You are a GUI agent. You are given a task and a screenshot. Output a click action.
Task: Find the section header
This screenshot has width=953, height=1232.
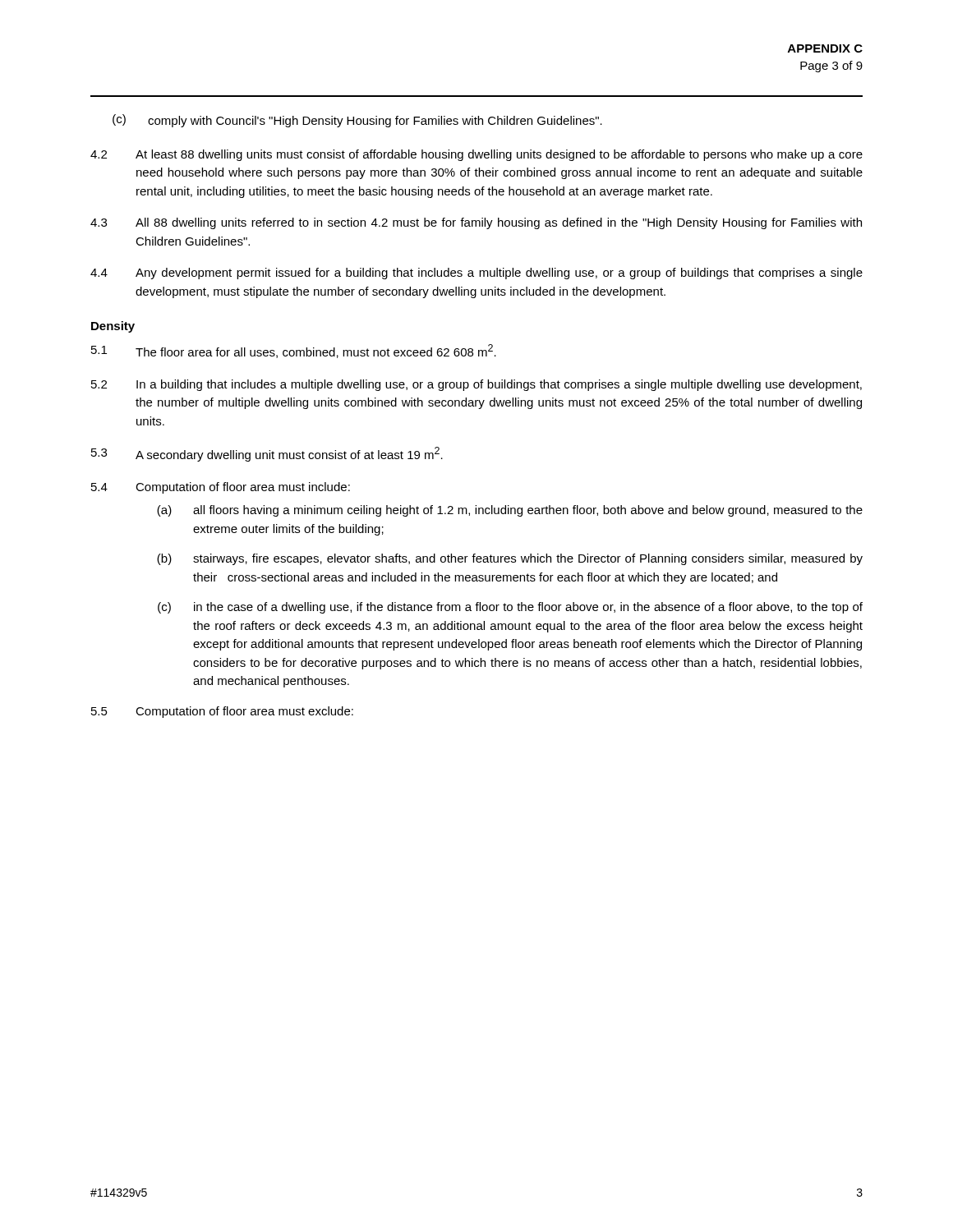point(113,326)
